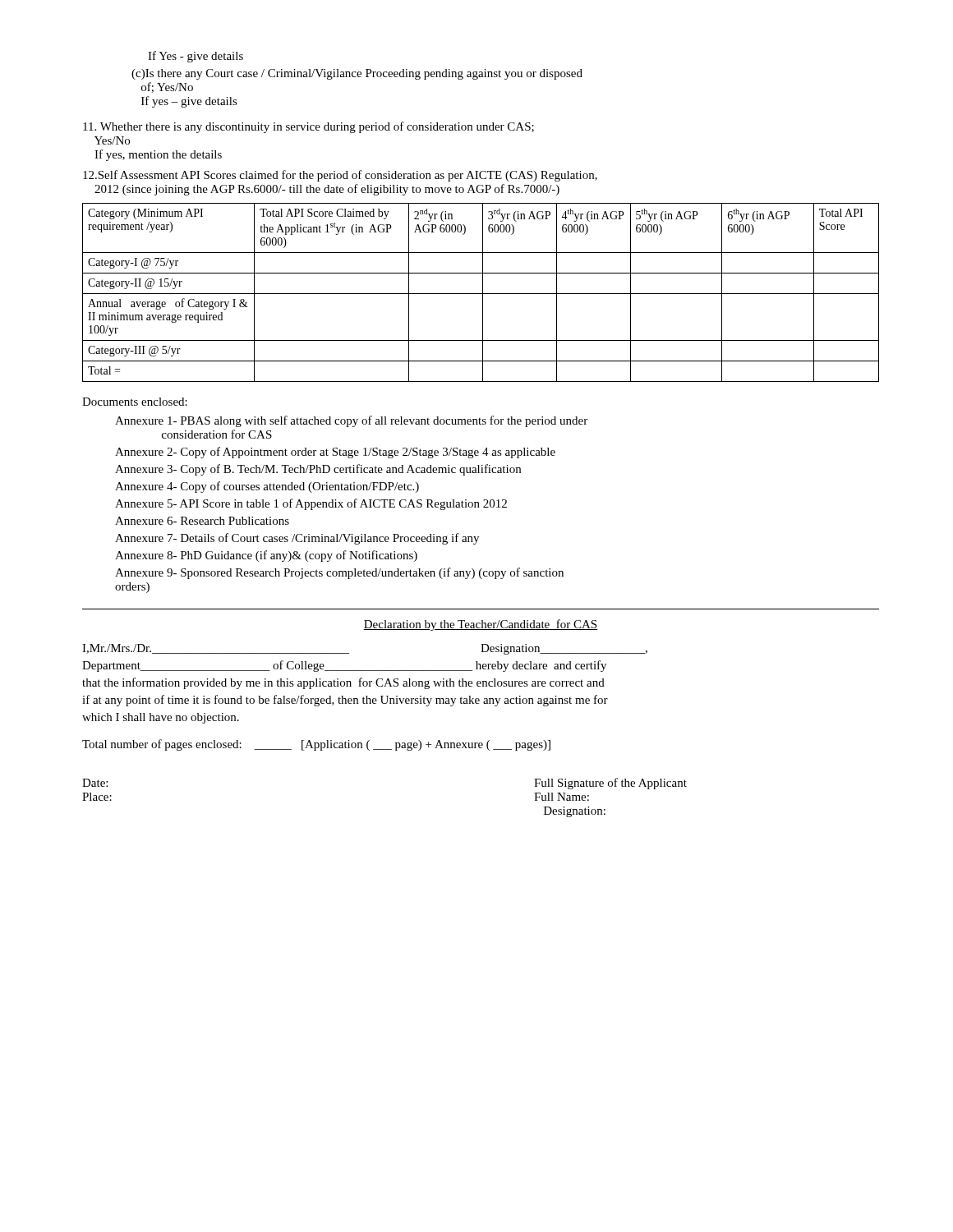The width and height of the screenshot is (953, 1232).
Task: Locate the block starting "Annexure 7- Details of"
Action: pos(297,538)
